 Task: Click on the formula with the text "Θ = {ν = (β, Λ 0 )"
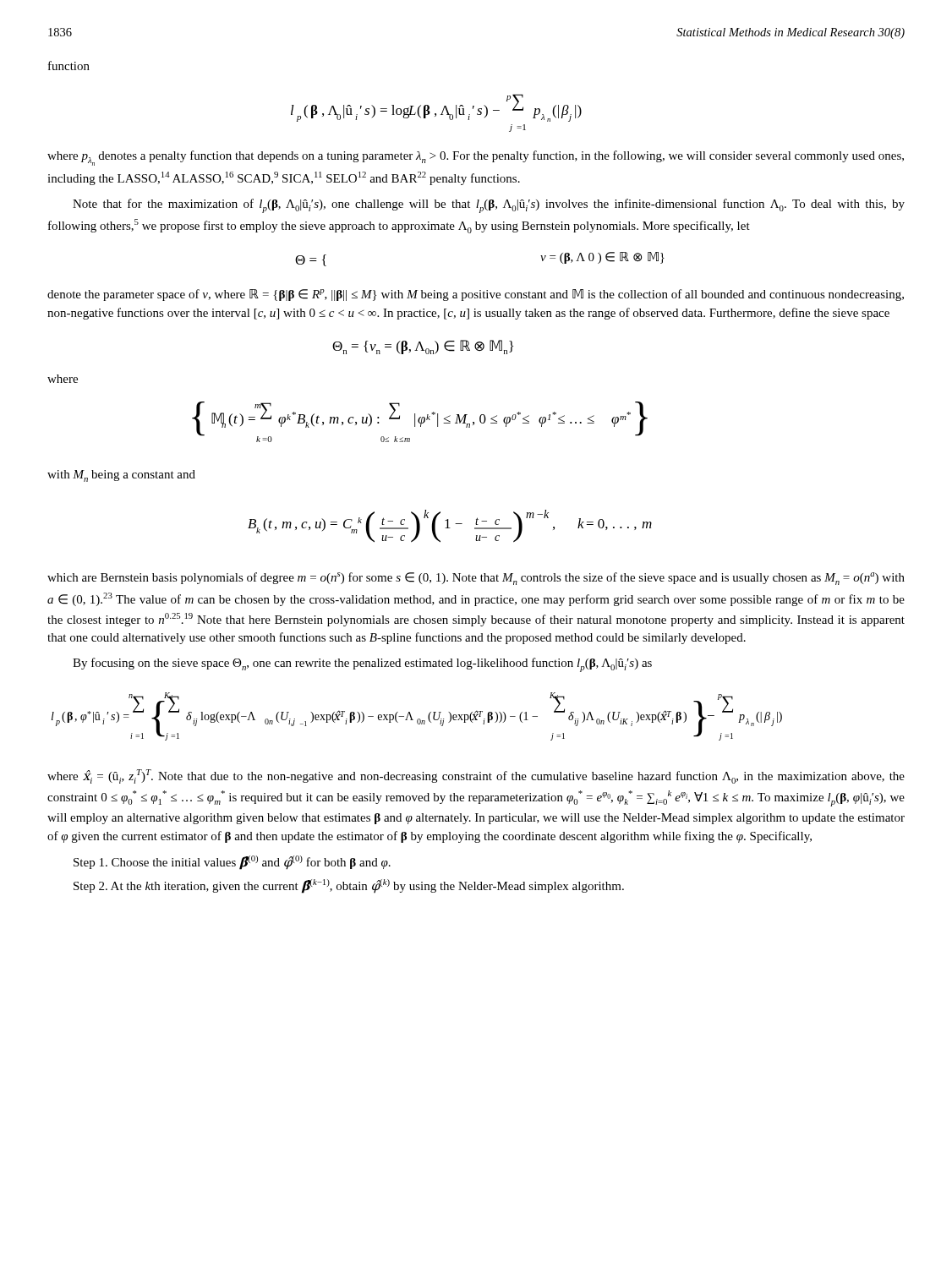tap(300, 260)
